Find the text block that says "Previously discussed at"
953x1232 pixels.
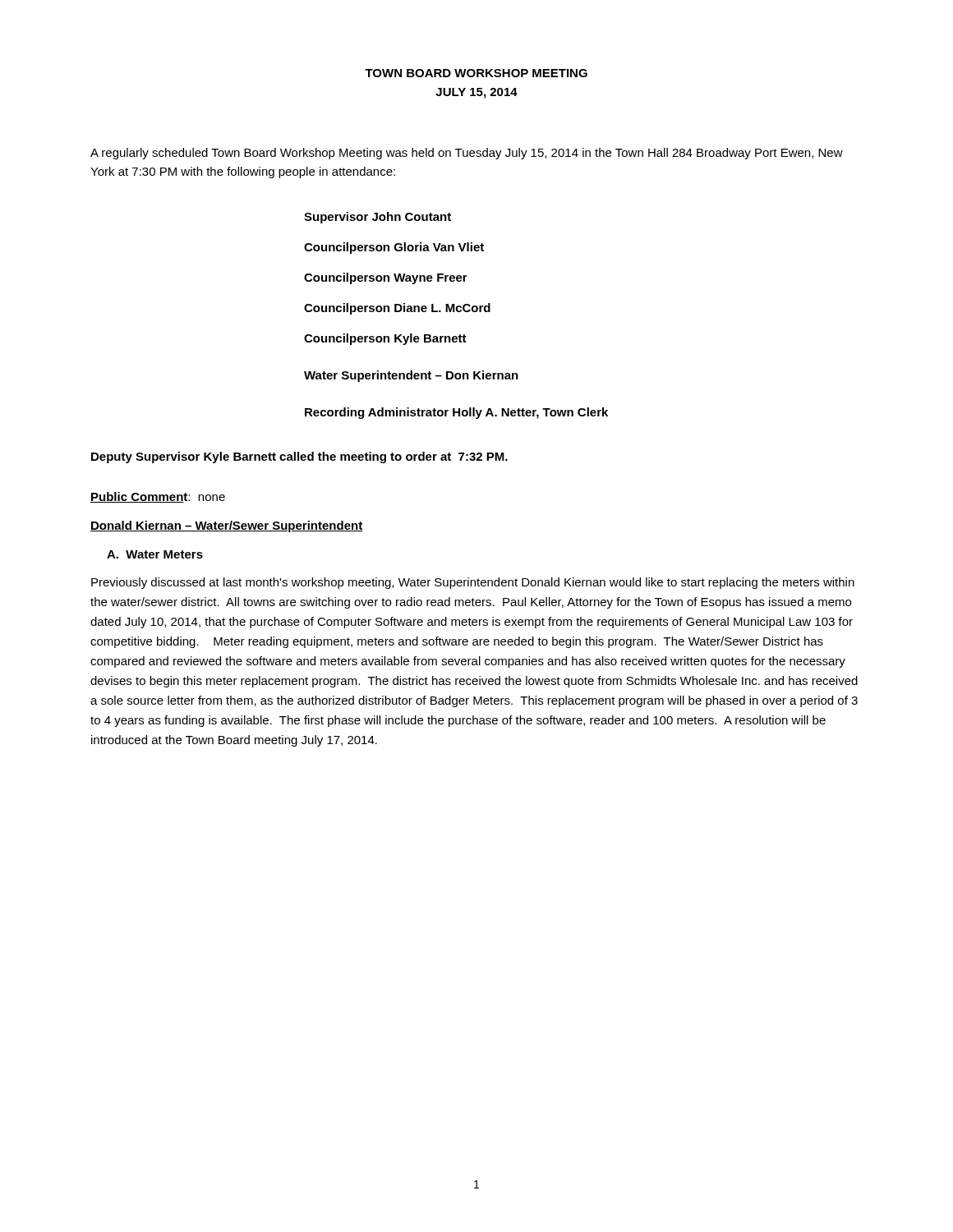click(474, 660)
